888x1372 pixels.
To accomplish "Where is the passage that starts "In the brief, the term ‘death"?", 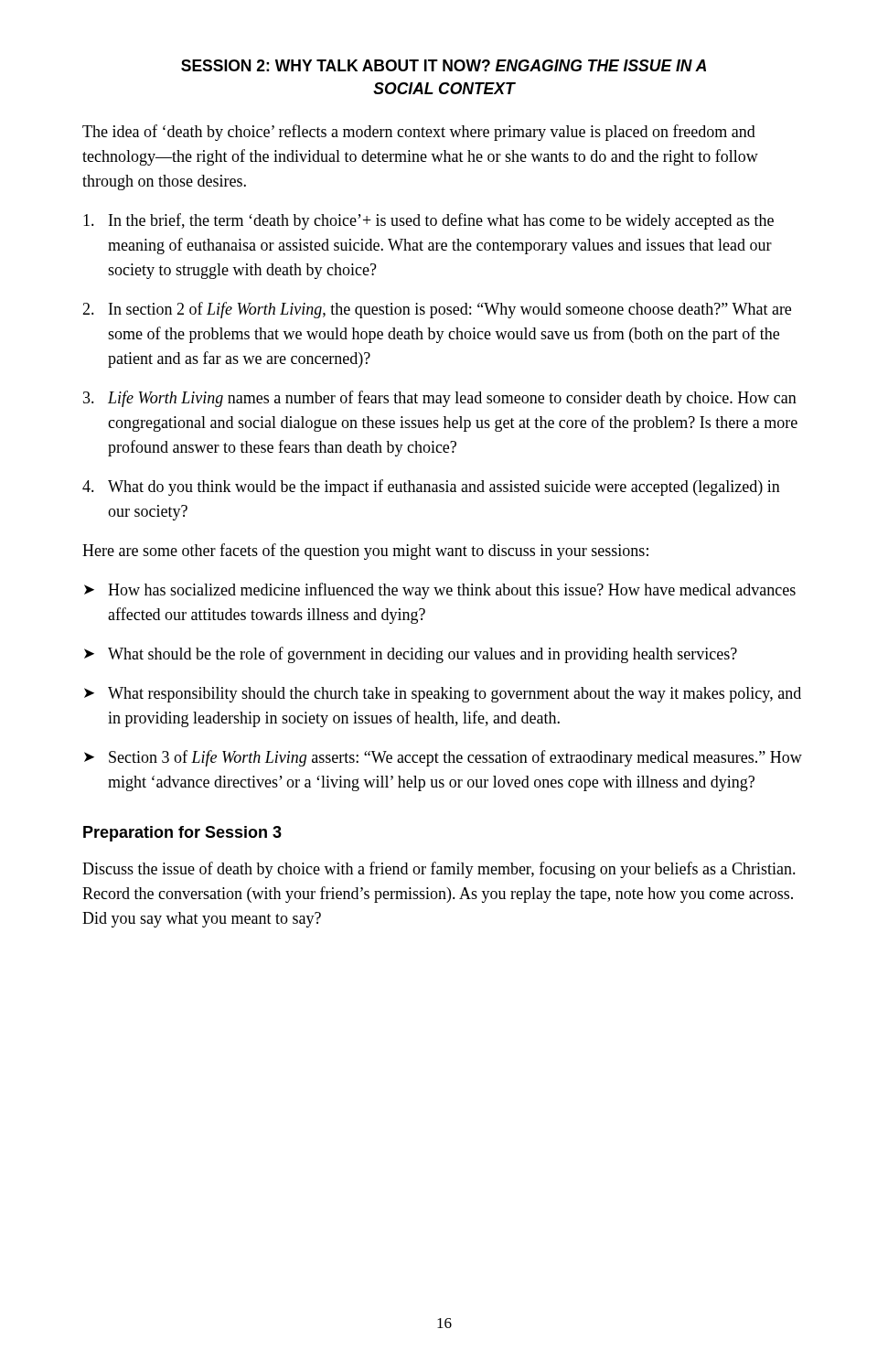I will coord(444,246).
